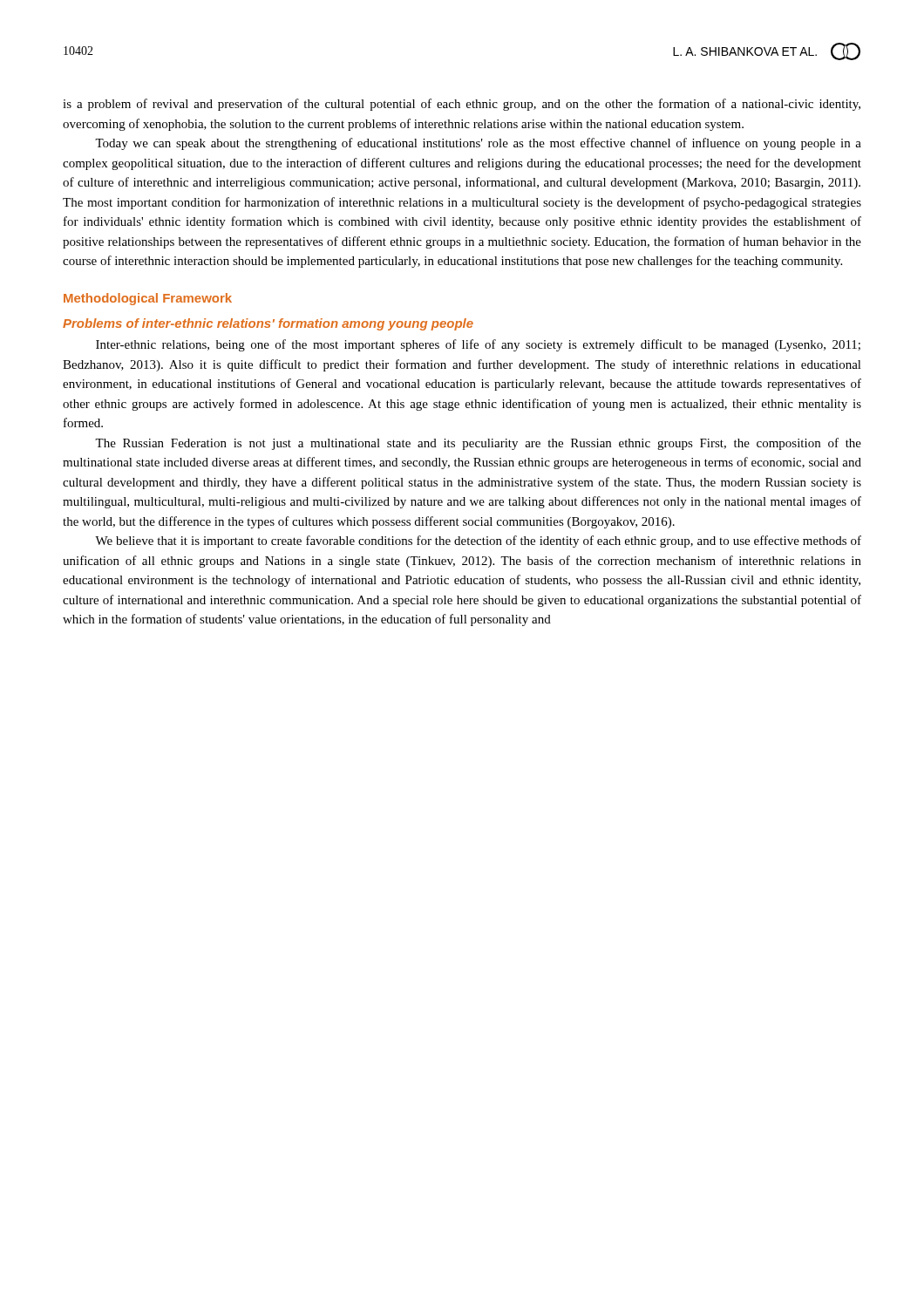Find the text block starting "Problems of inter-ethnic relations' formation among young people"
This screenshot has height=1308, width=924.
pyautogui.click(x=268, y=323)
